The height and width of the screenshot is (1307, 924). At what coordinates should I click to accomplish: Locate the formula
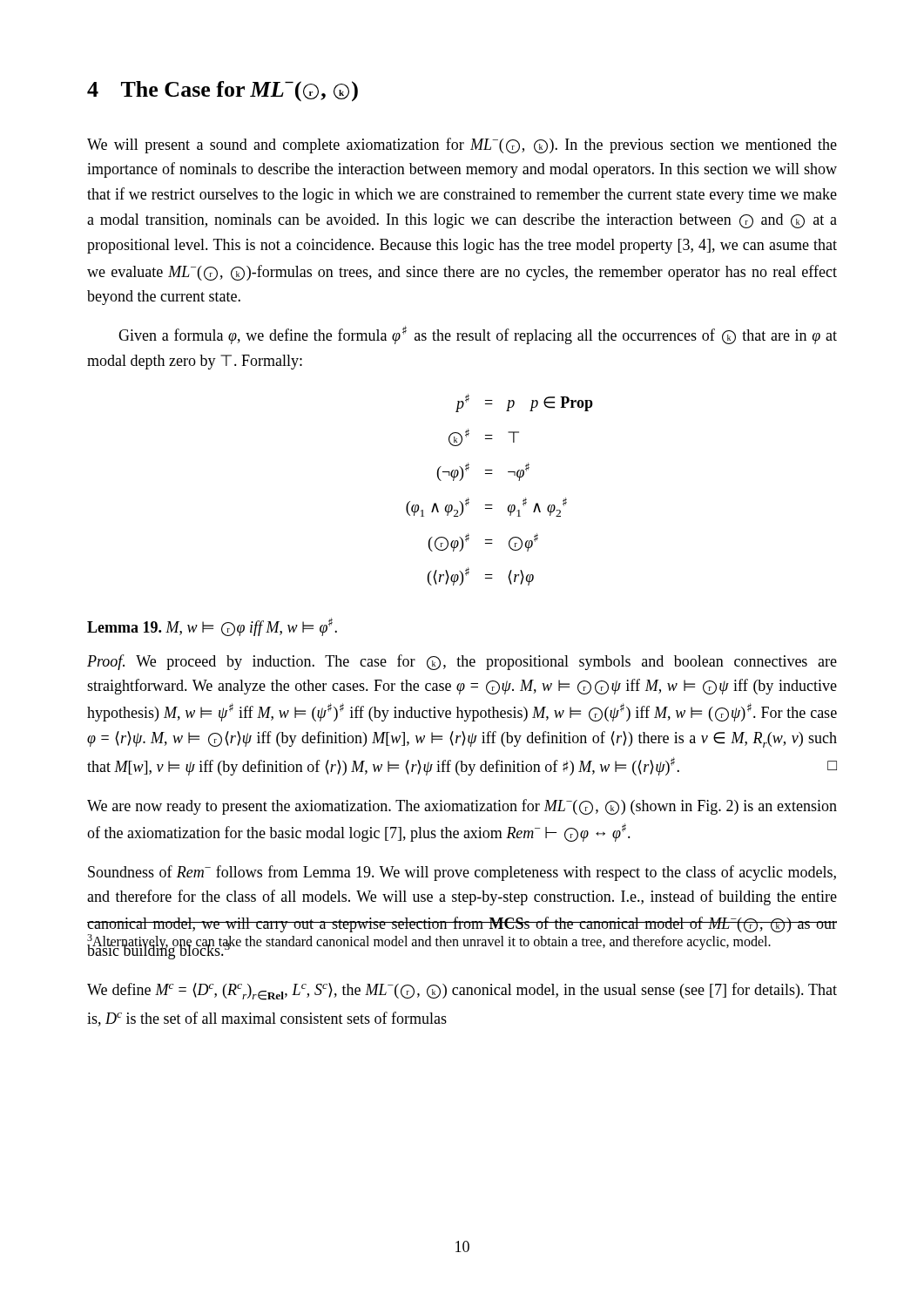coord(462,490)
